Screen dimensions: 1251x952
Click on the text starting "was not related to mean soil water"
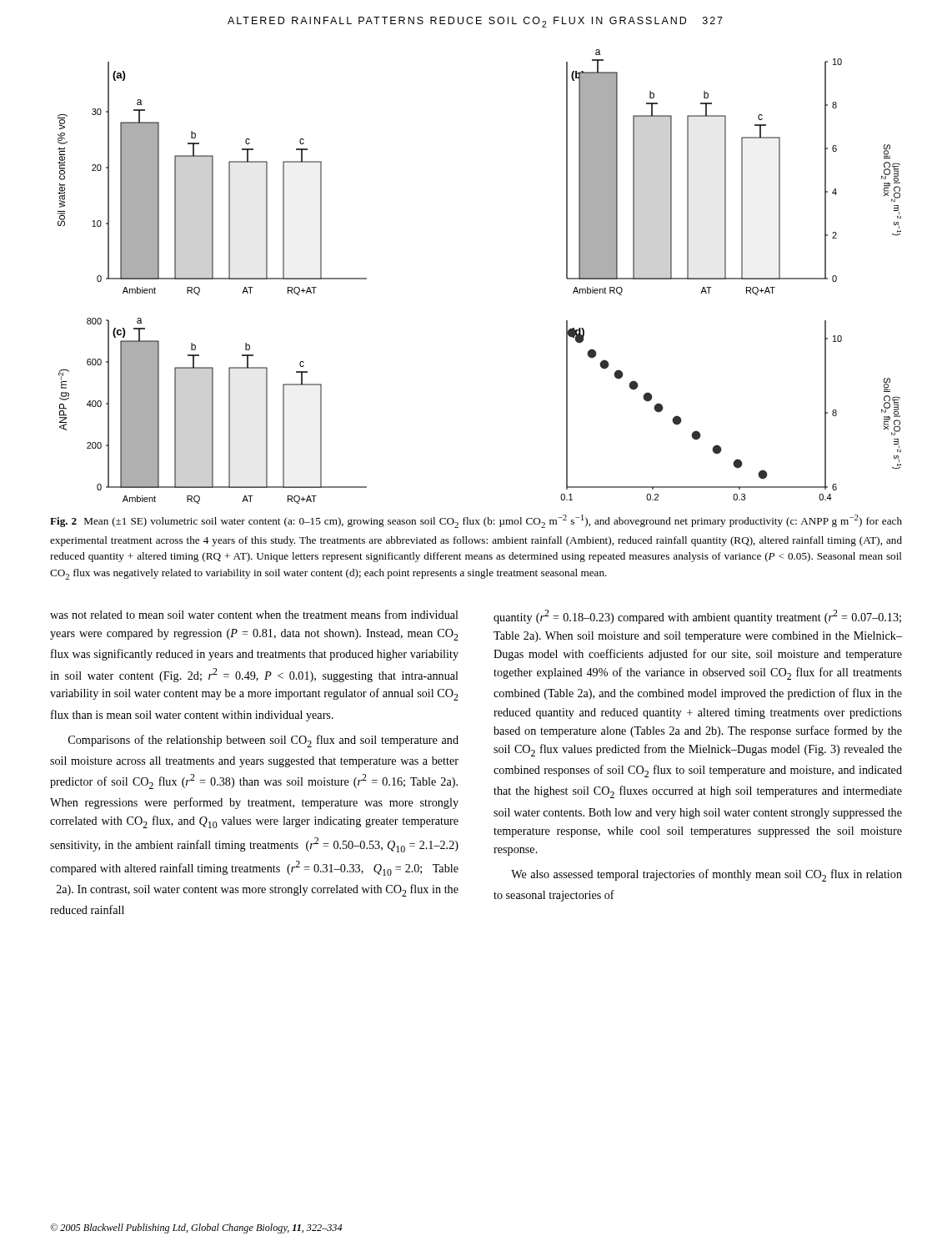(254, 762)
